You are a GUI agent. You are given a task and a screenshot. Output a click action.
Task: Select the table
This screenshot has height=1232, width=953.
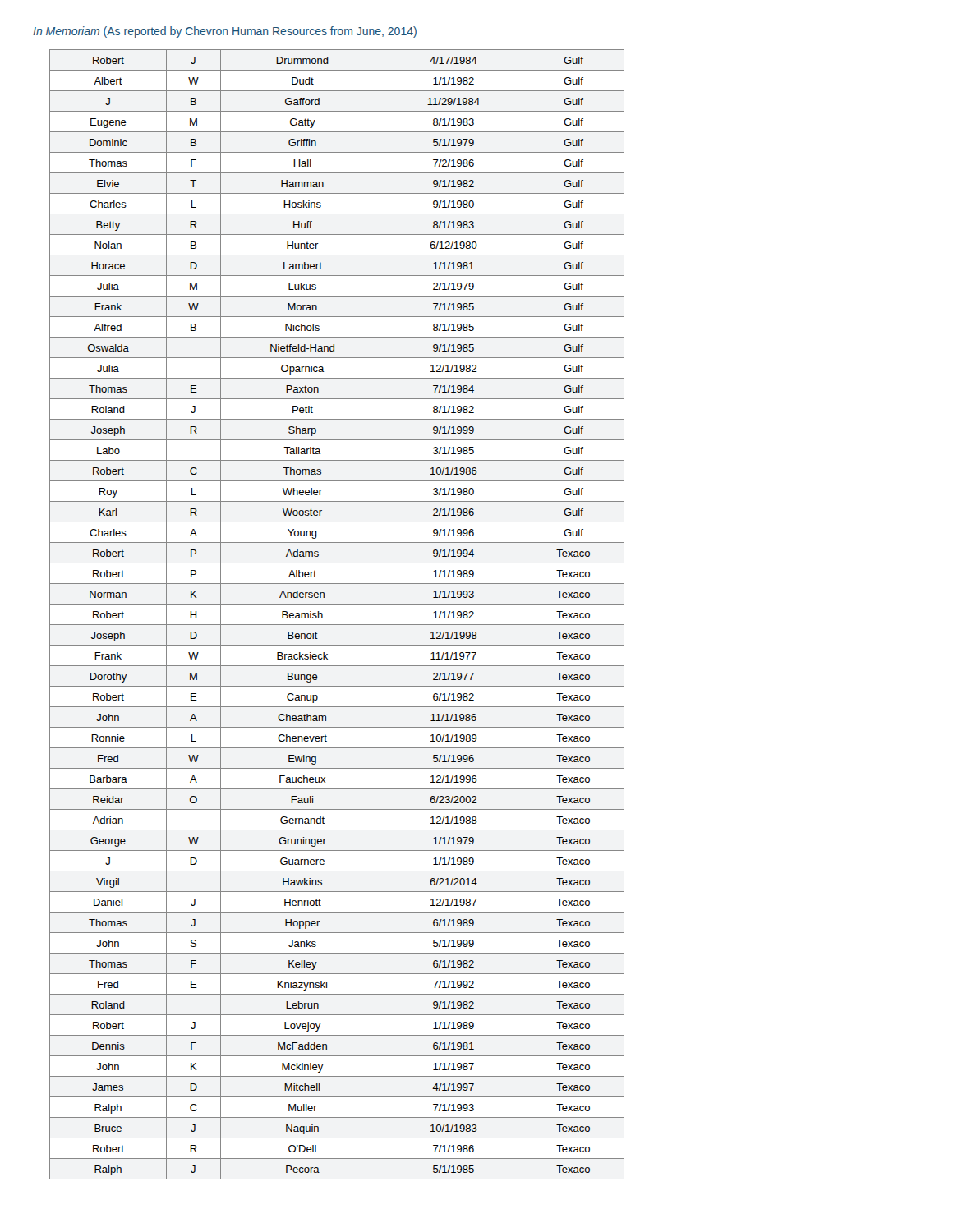(x=476, y=614)
